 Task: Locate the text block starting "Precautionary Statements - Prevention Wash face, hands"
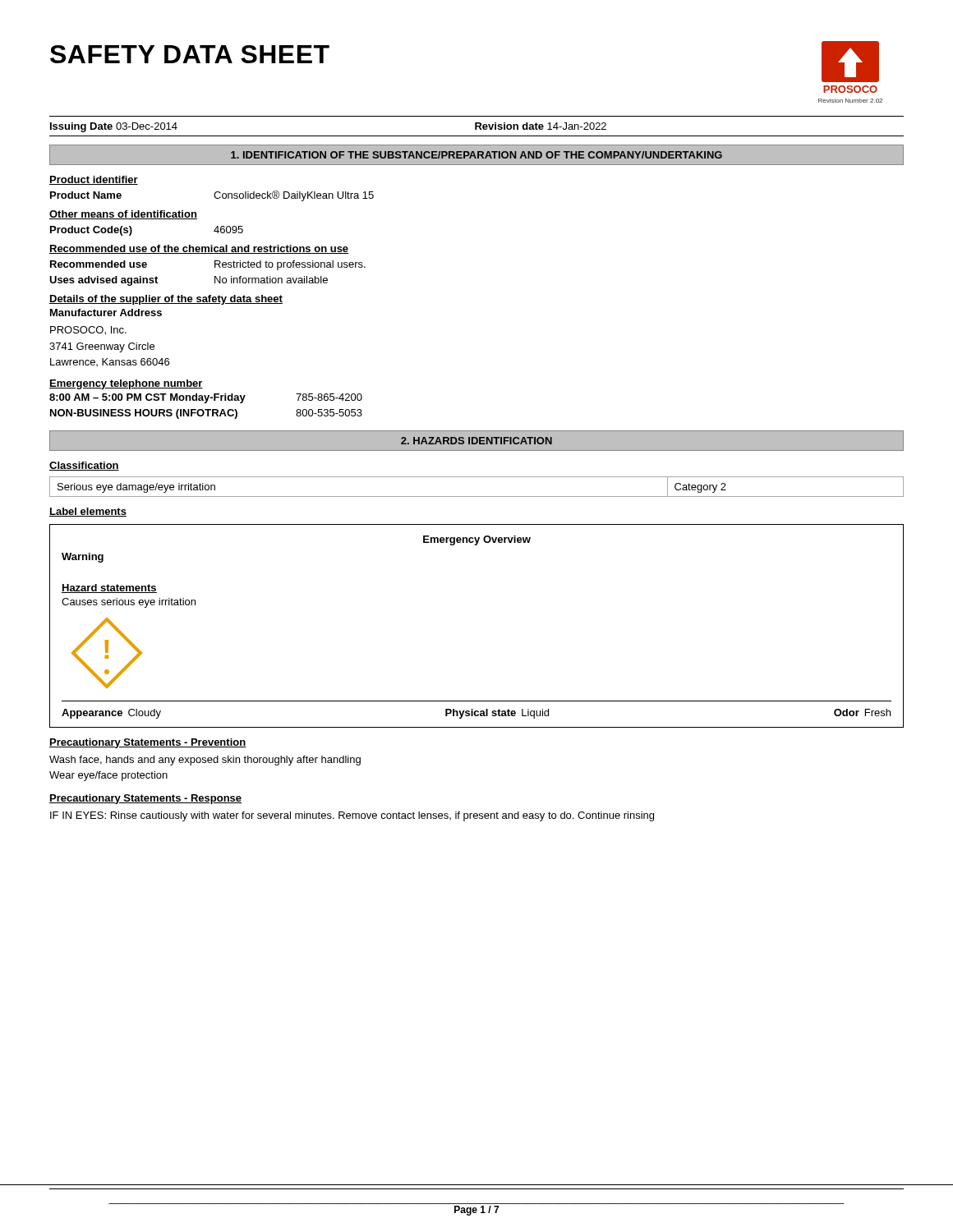click(148, 743)
